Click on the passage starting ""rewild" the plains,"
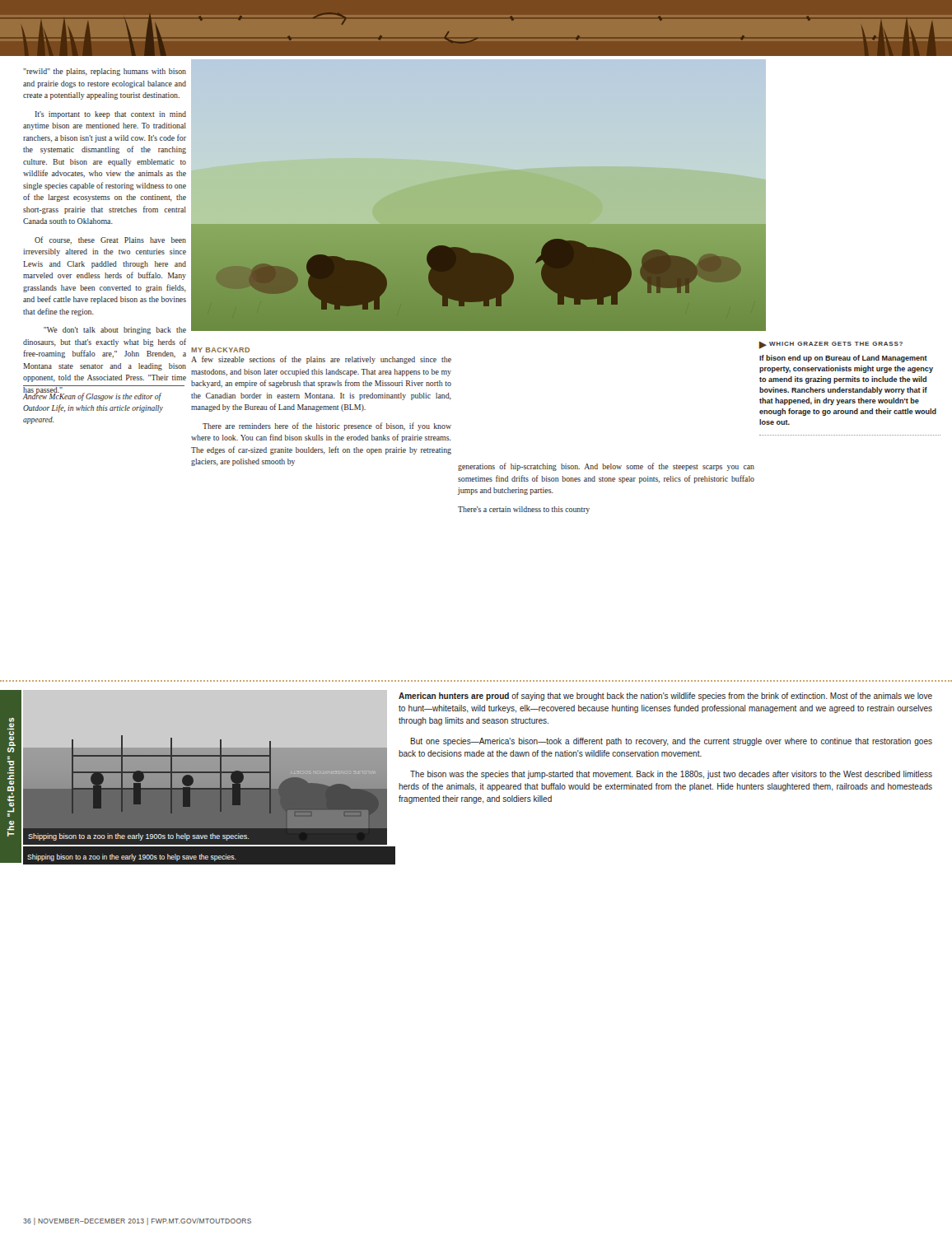This screenshot has height=1235, width=952. point(105,231)
